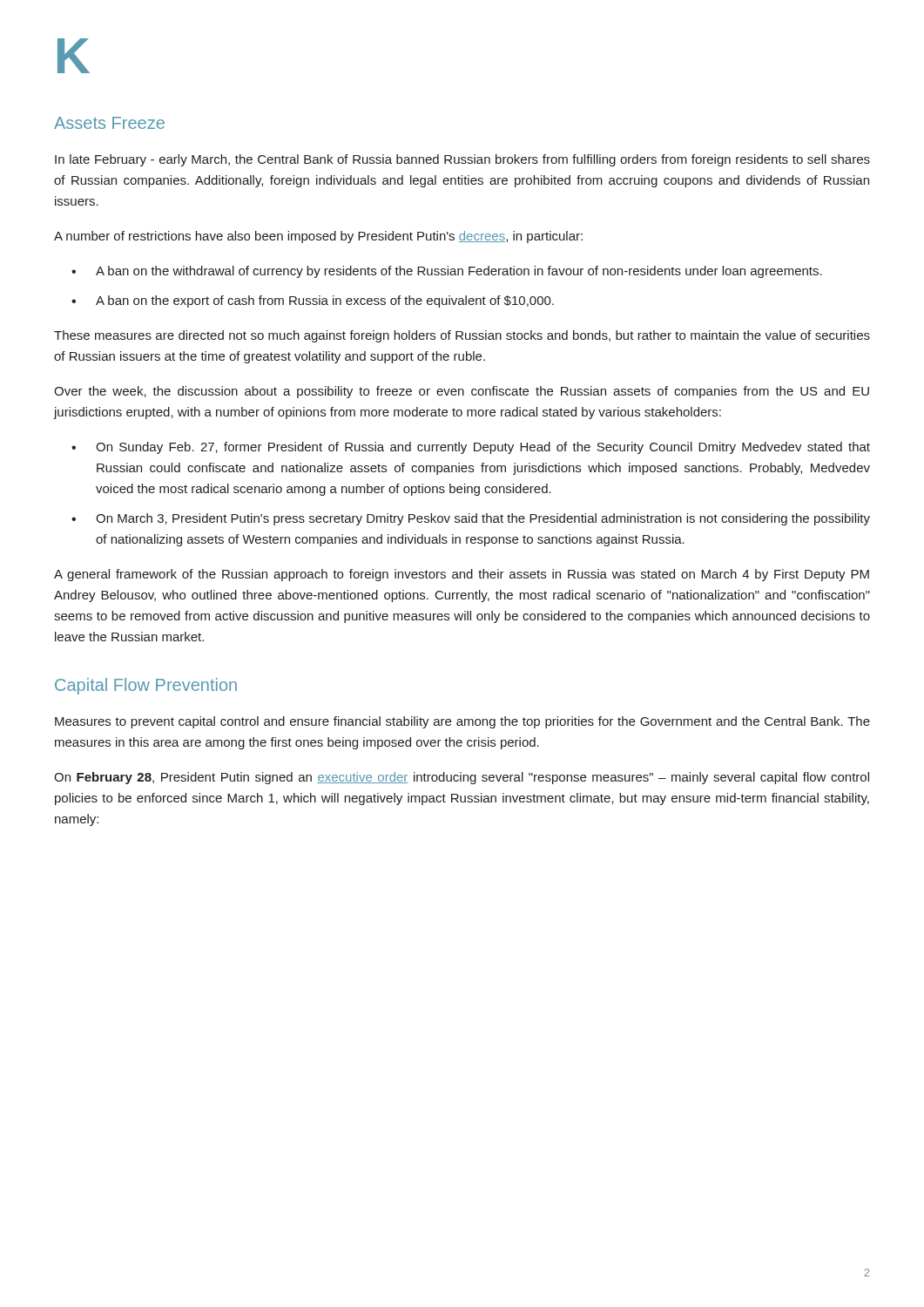
Task: Point to "Assets Freeze"
Action: click(x=109, y=123)
